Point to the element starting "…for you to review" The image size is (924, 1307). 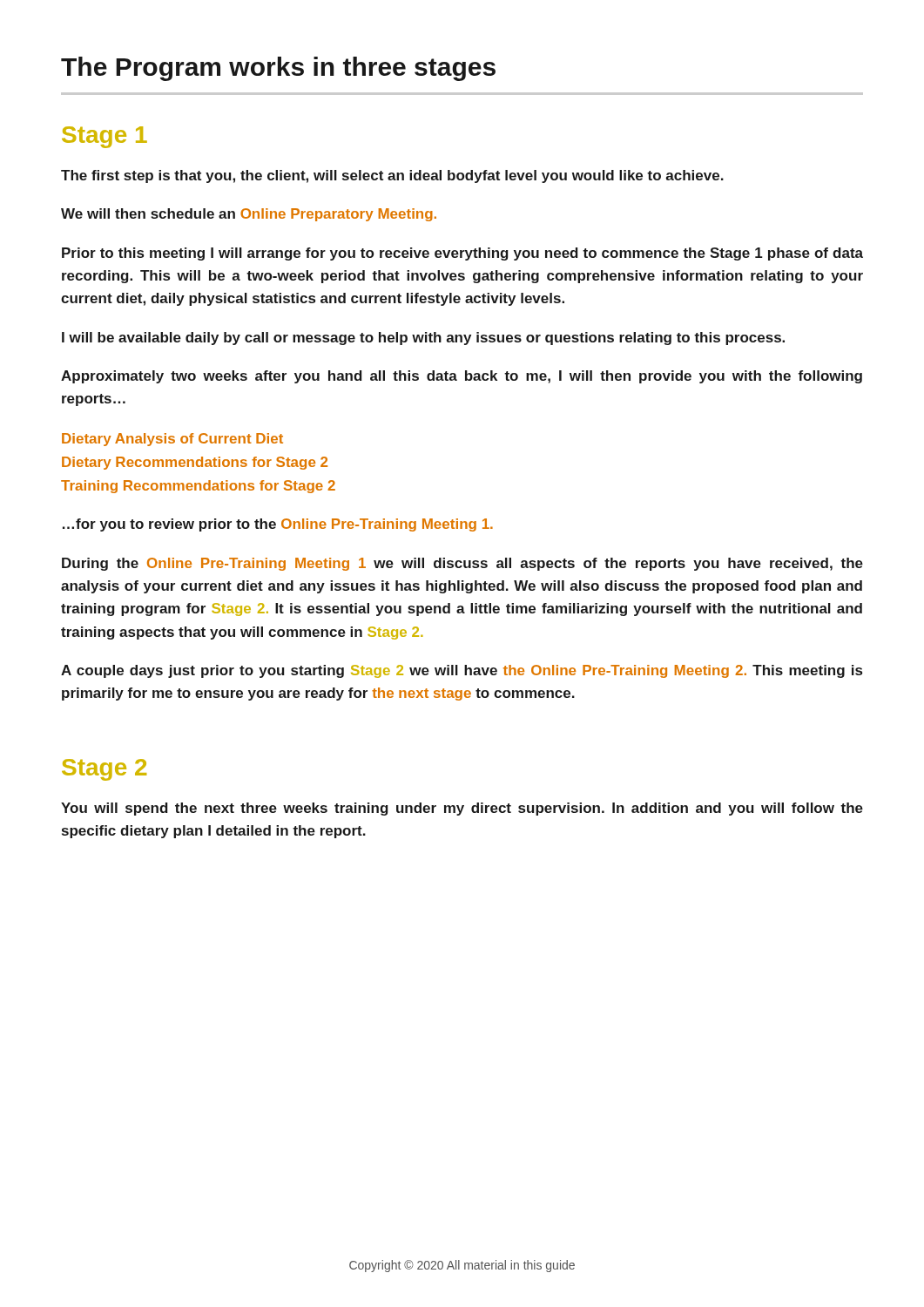(277, 524)
